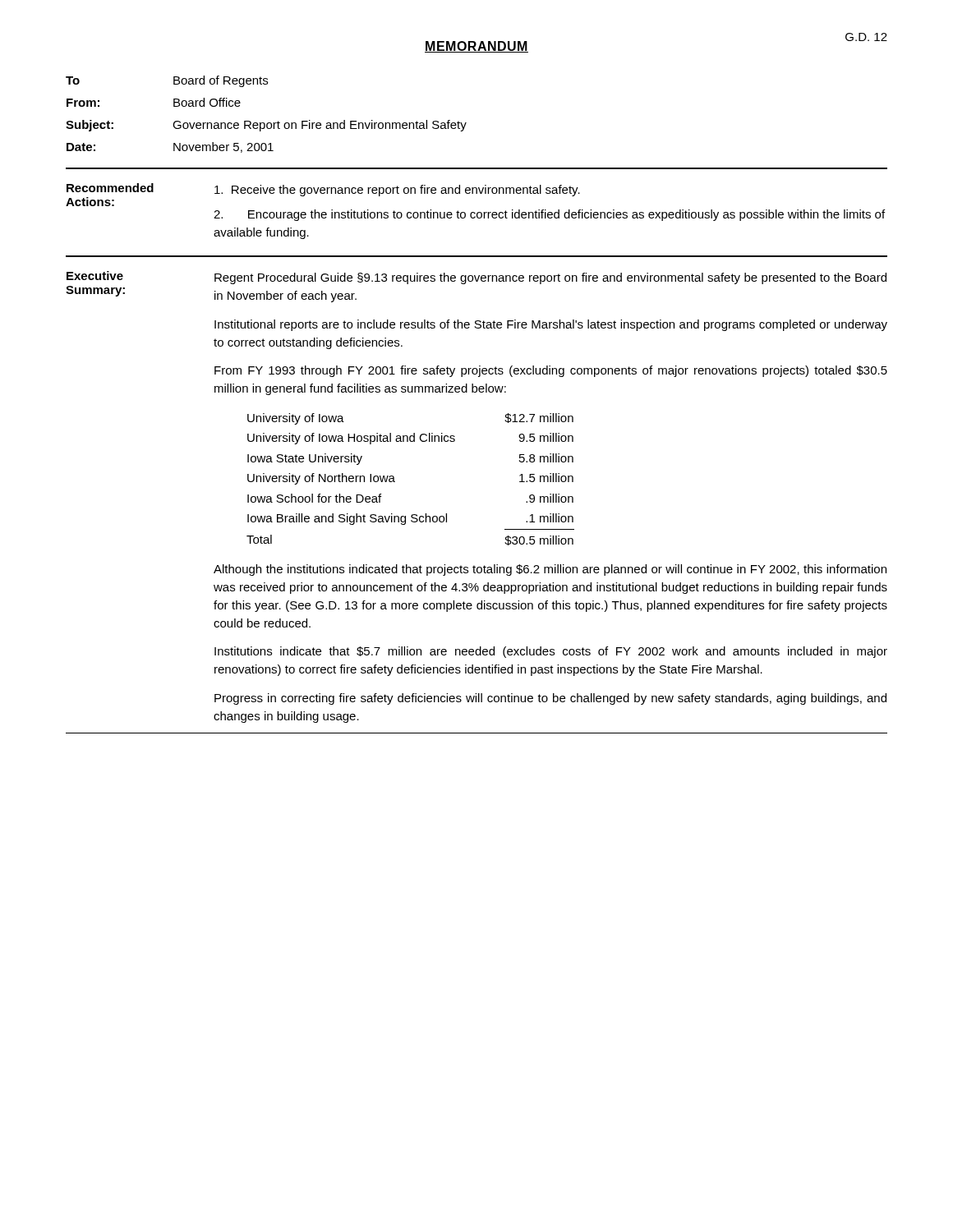Click on the passage starting "From: Board Office"

[79, 102]
